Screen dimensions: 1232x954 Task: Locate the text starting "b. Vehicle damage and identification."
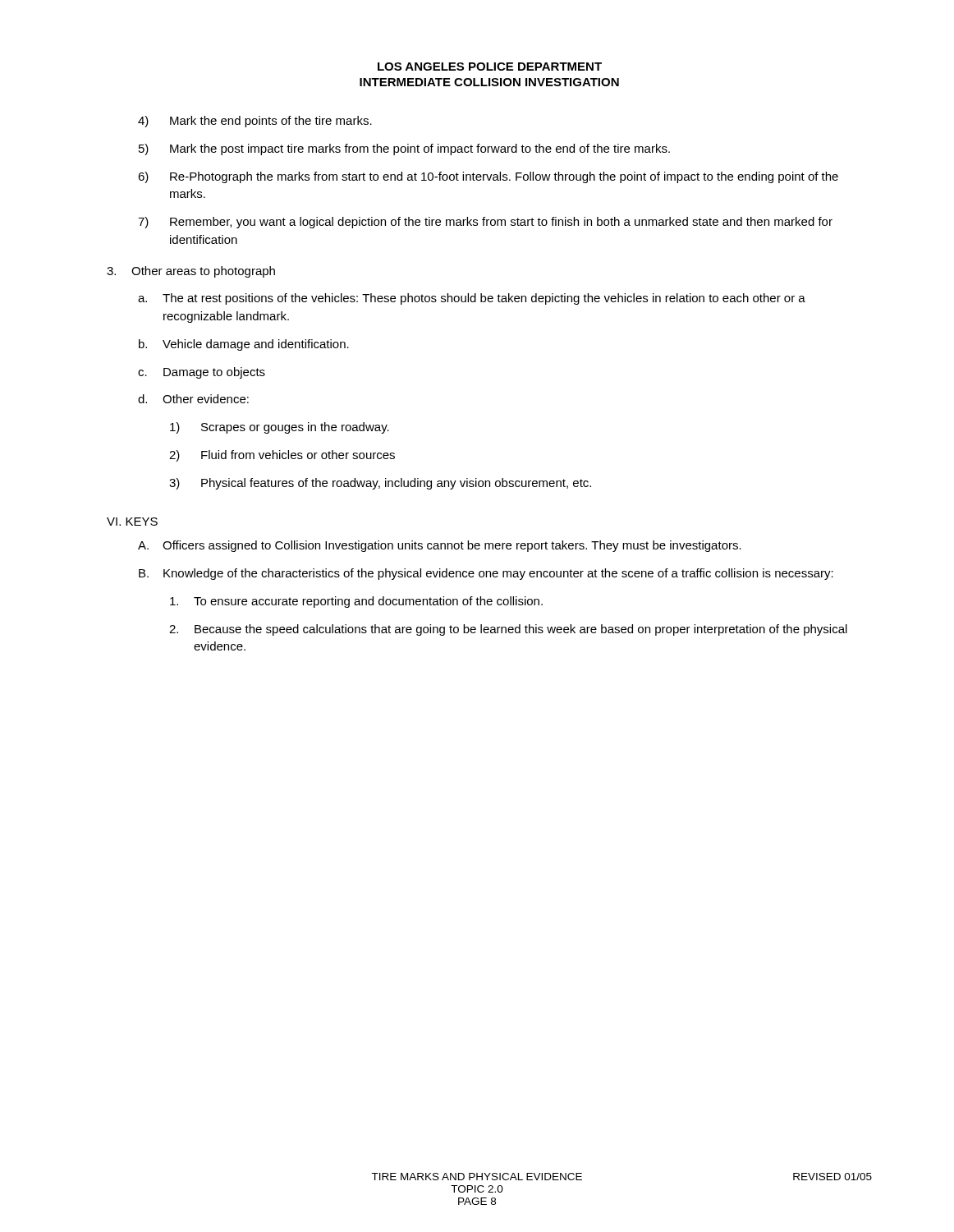(x=244, y=345)
